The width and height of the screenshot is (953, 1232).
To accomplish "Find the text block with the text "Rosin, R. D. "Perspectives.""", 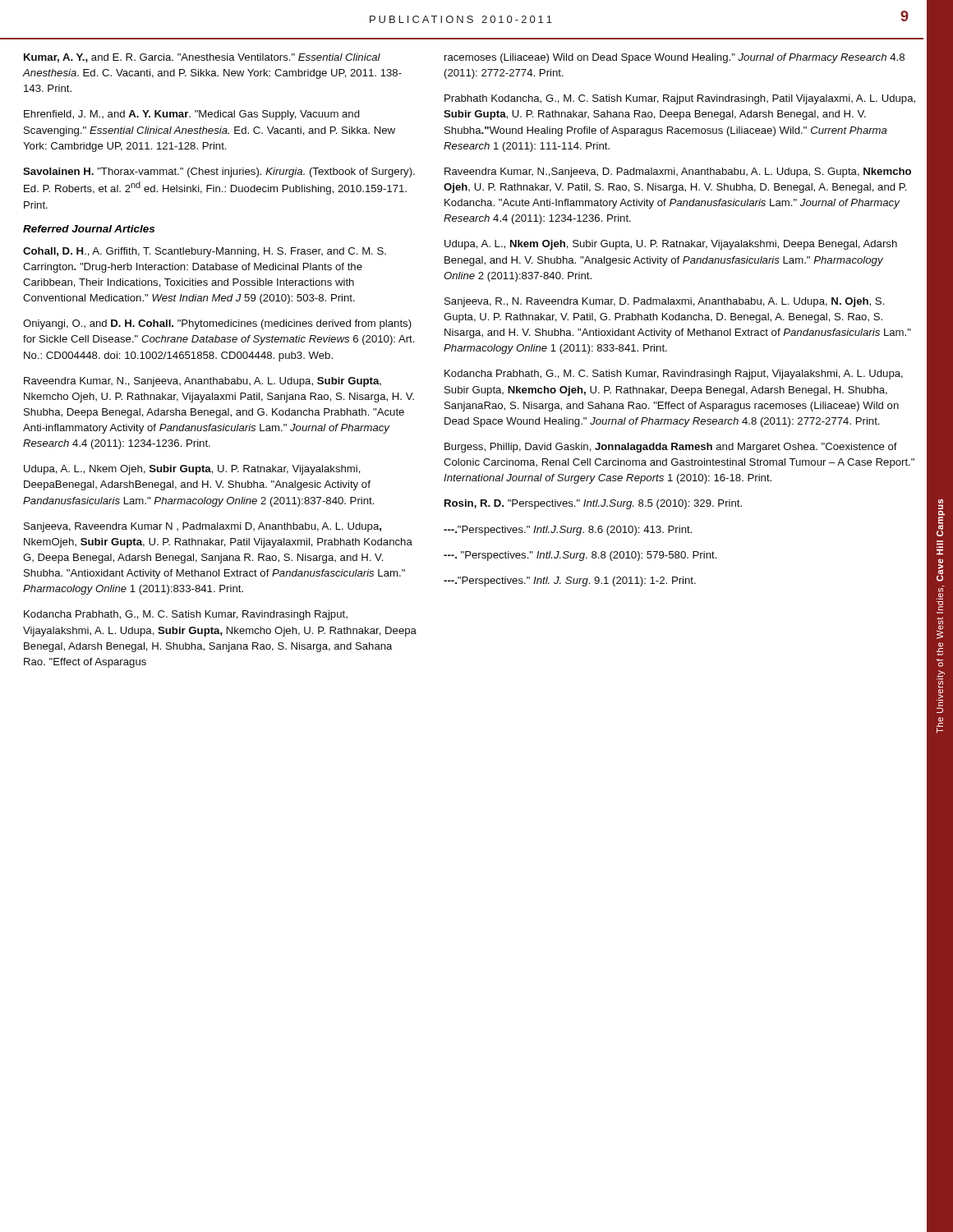I will [593, 503].
